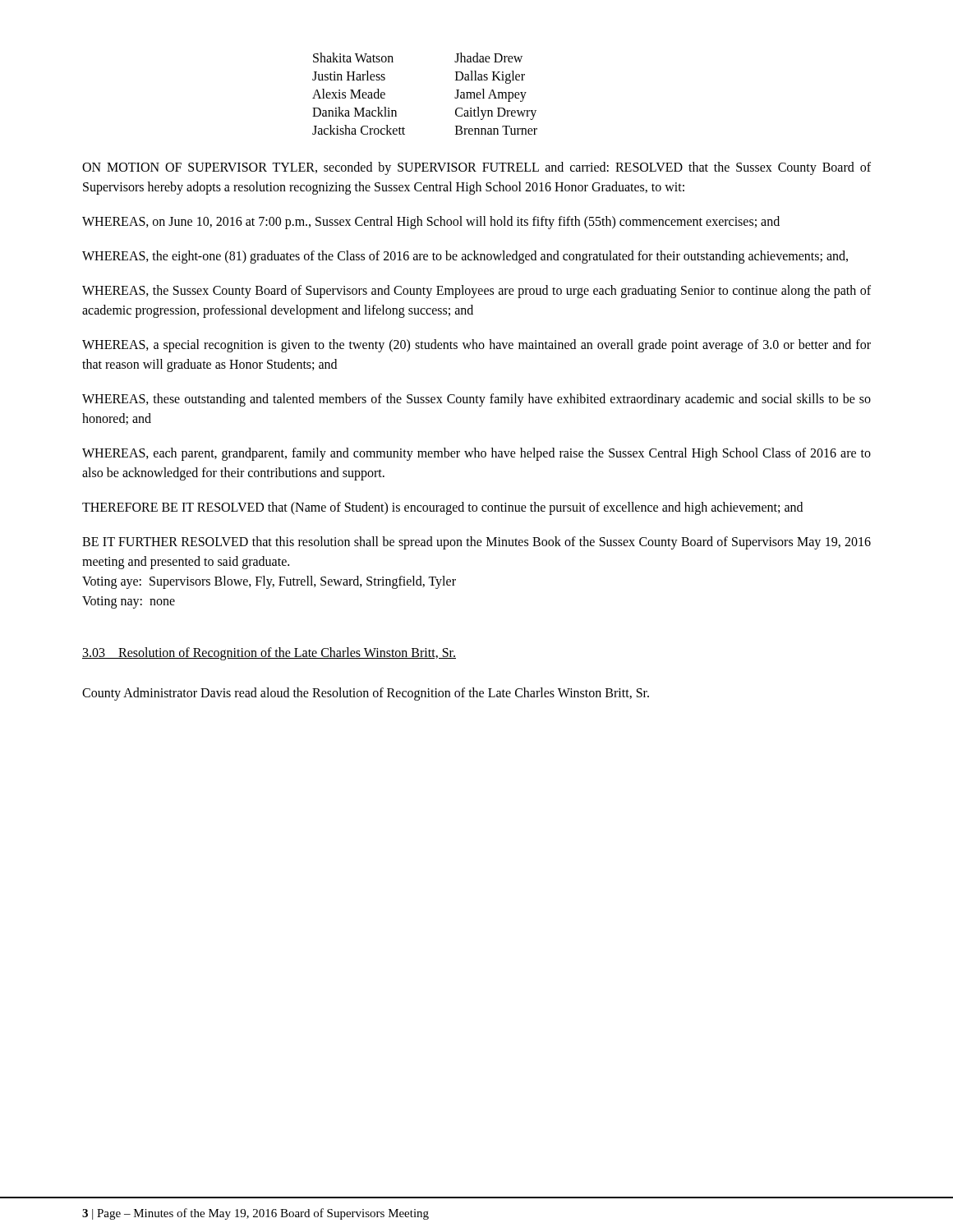Viewport: 953px width, 1232px height.
Task: Select the text block containing "ON MOTION OF SUPERVISOR TYLER, seconded by"
Action: click(x=476, y=177)
